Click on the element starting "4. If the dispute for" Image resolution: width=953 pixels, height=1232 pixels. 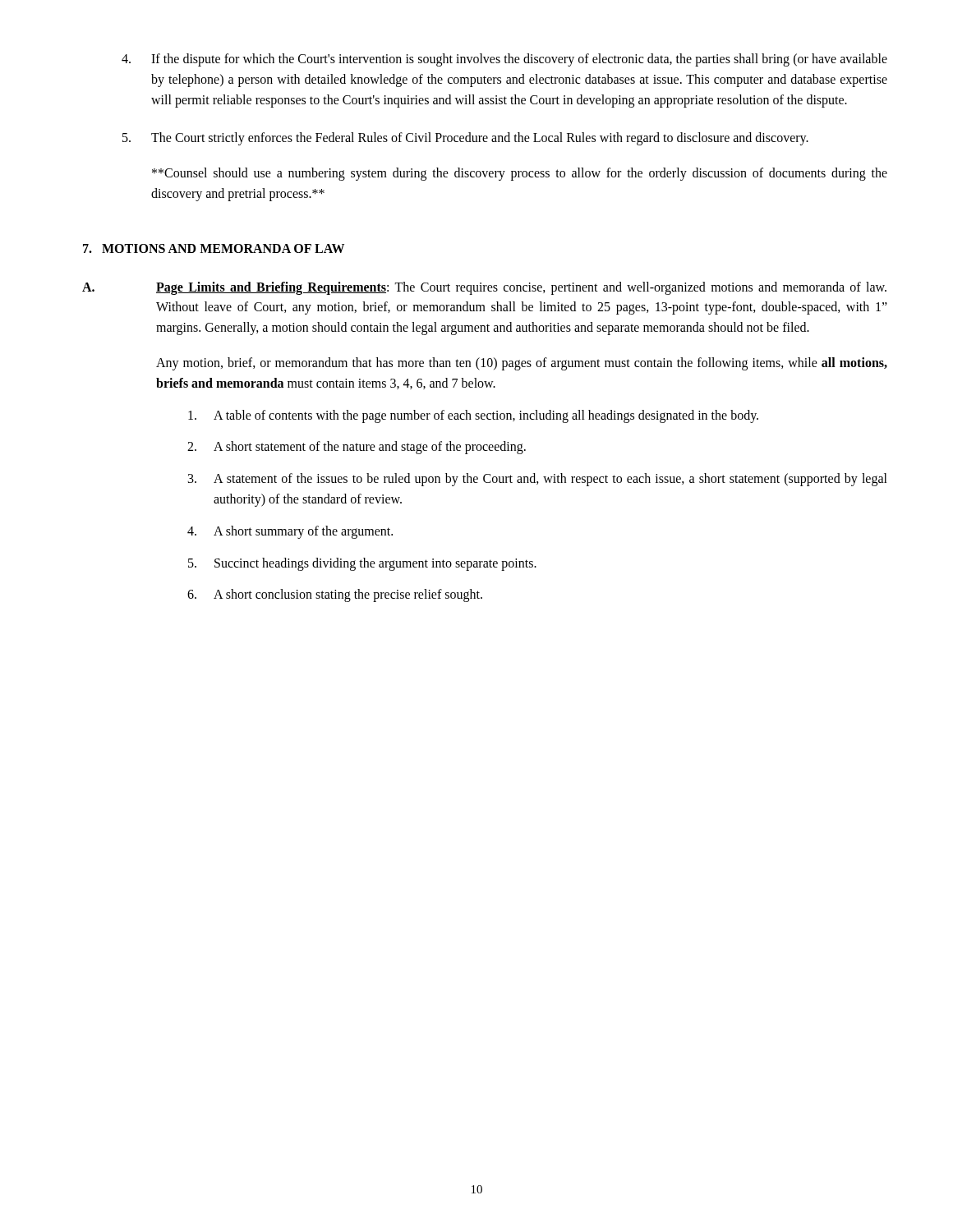coord(485,80)
